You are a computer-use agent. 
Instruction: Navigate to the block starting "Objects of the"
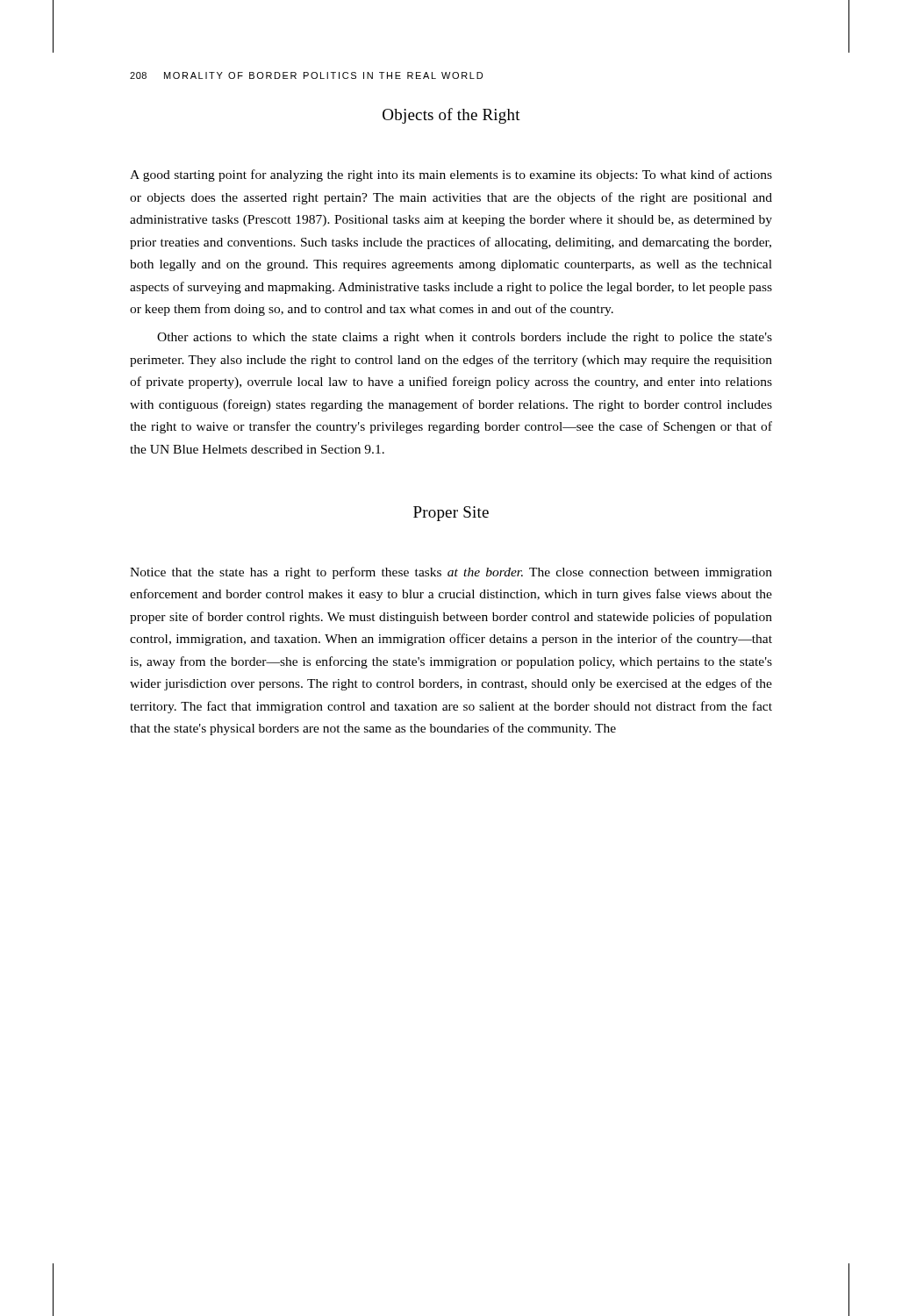tap(451, 114)
